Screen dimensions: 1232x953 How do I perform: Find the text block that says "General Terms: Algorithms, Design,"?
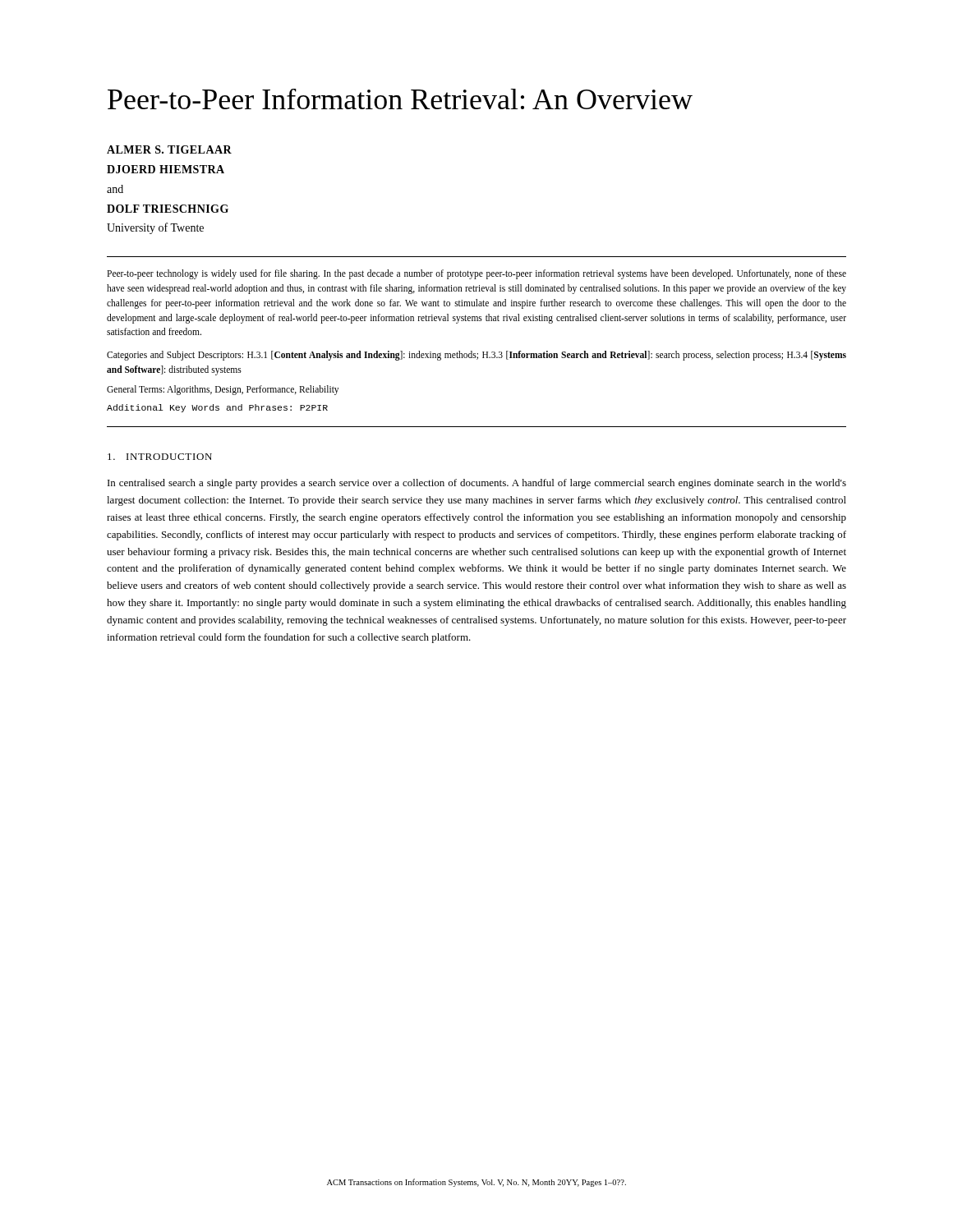[x=223, y=389]
